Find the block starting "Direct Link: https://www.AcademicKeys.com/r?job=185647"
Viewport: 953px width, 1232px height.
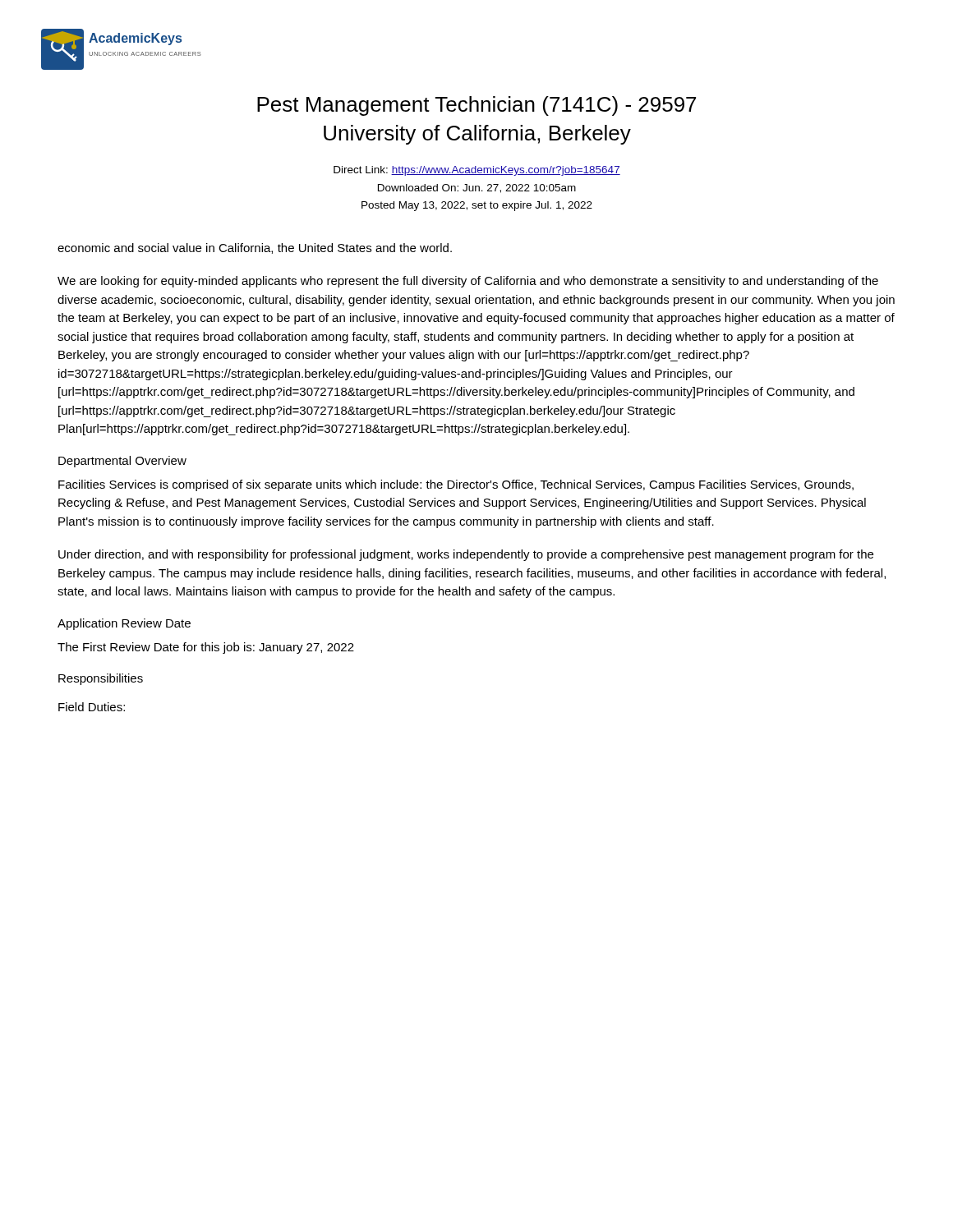476,188
